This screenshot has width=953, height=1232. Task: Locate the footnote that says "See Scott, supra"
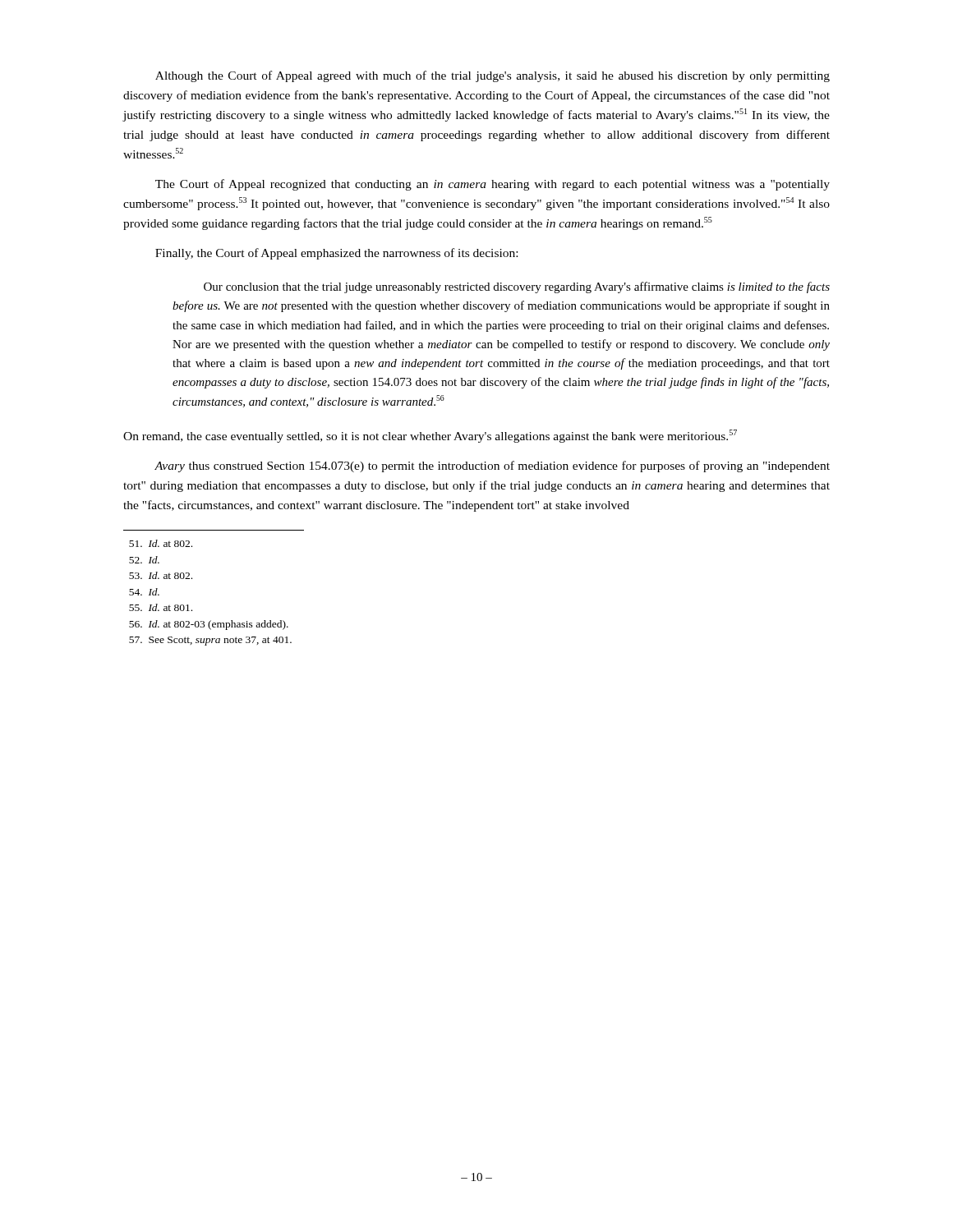click(208, 640)
